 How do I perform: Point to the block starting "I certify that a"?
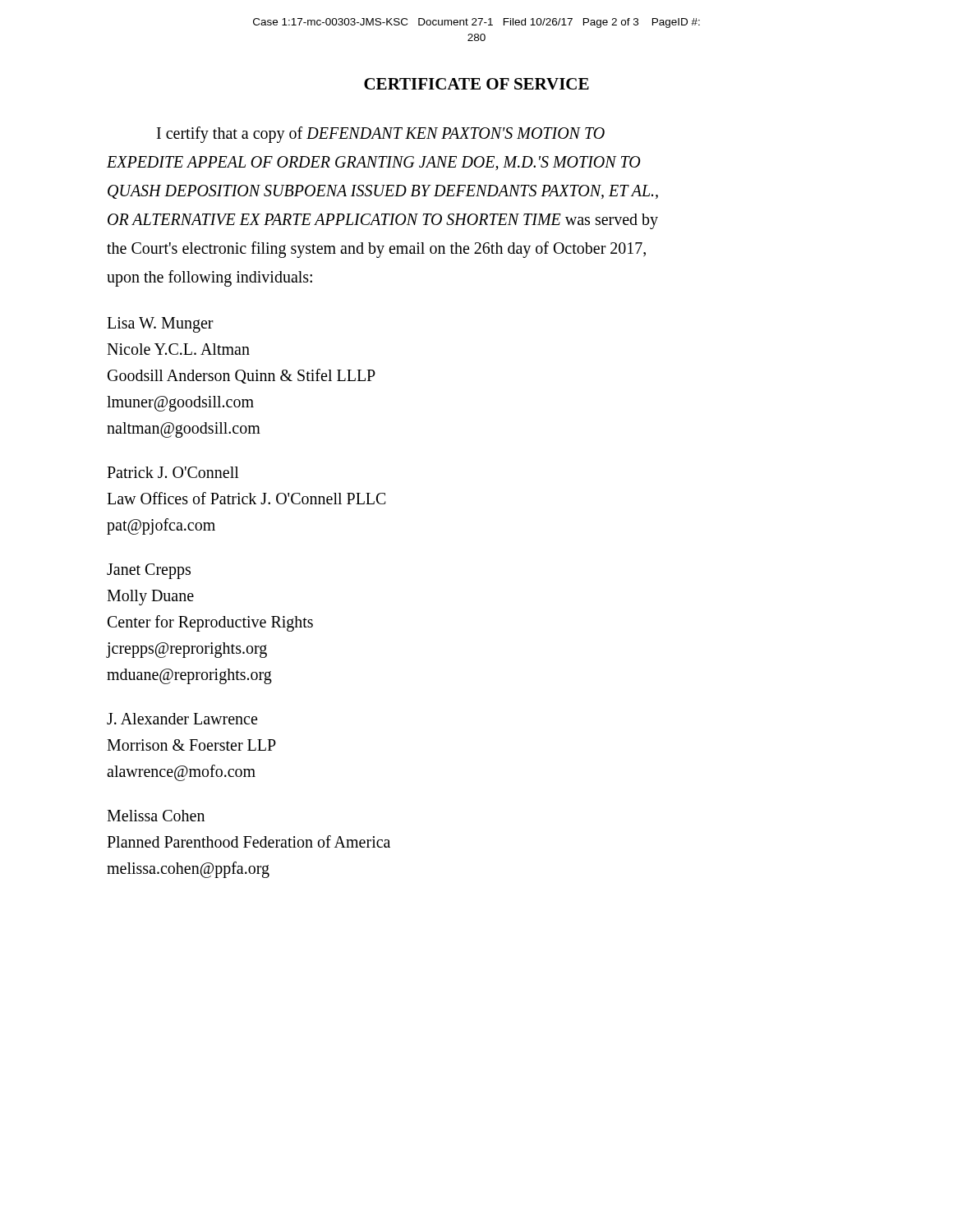[380, 133]
